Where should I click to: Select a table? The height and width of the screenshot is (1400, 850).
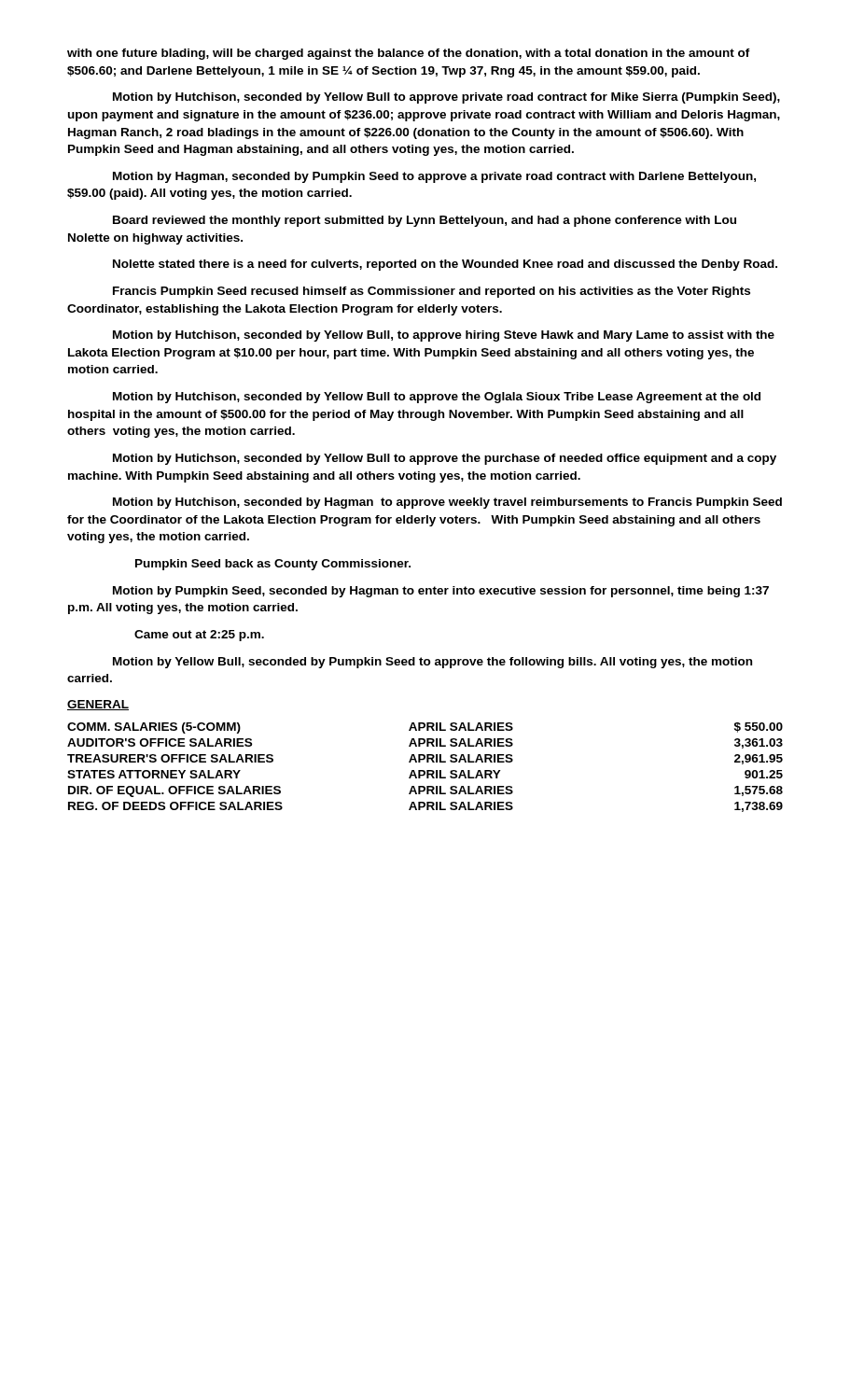coord(425,766)
